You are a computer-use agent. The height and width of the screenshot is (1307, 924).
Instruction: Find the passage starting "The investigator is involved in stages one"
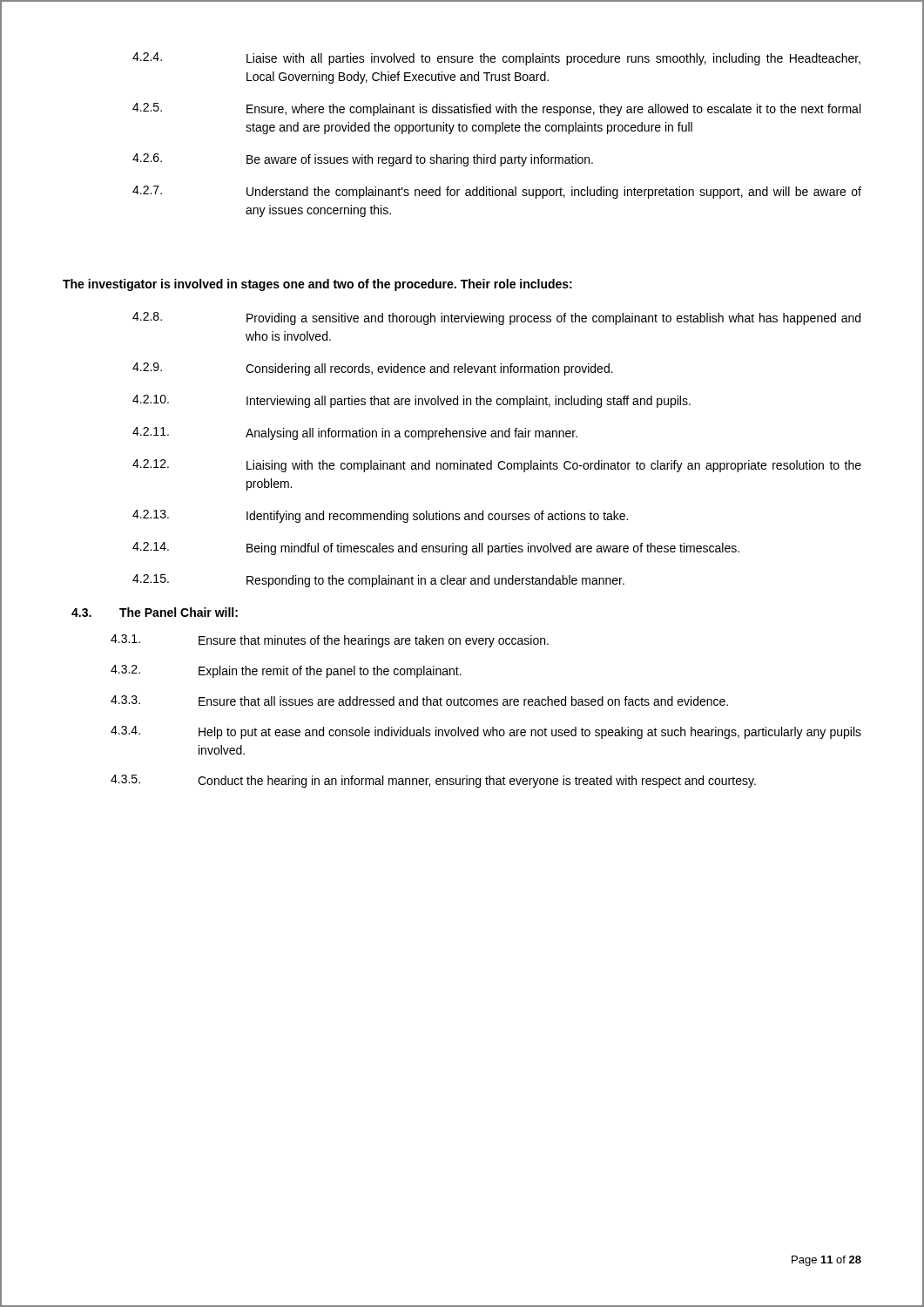pos(318,284)
